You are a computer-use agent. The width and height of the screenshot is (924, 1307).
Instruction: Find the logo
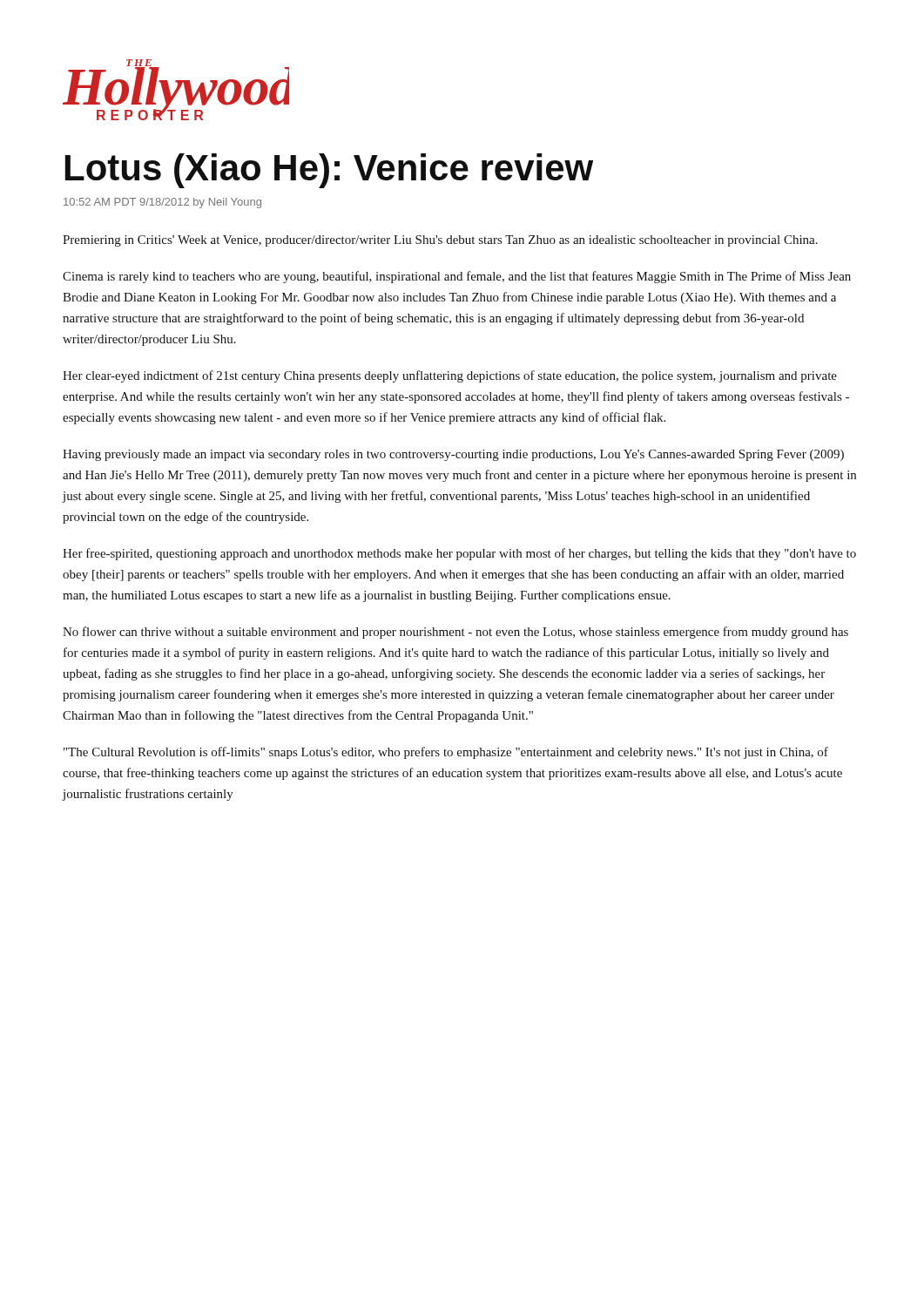click(462, 83)
